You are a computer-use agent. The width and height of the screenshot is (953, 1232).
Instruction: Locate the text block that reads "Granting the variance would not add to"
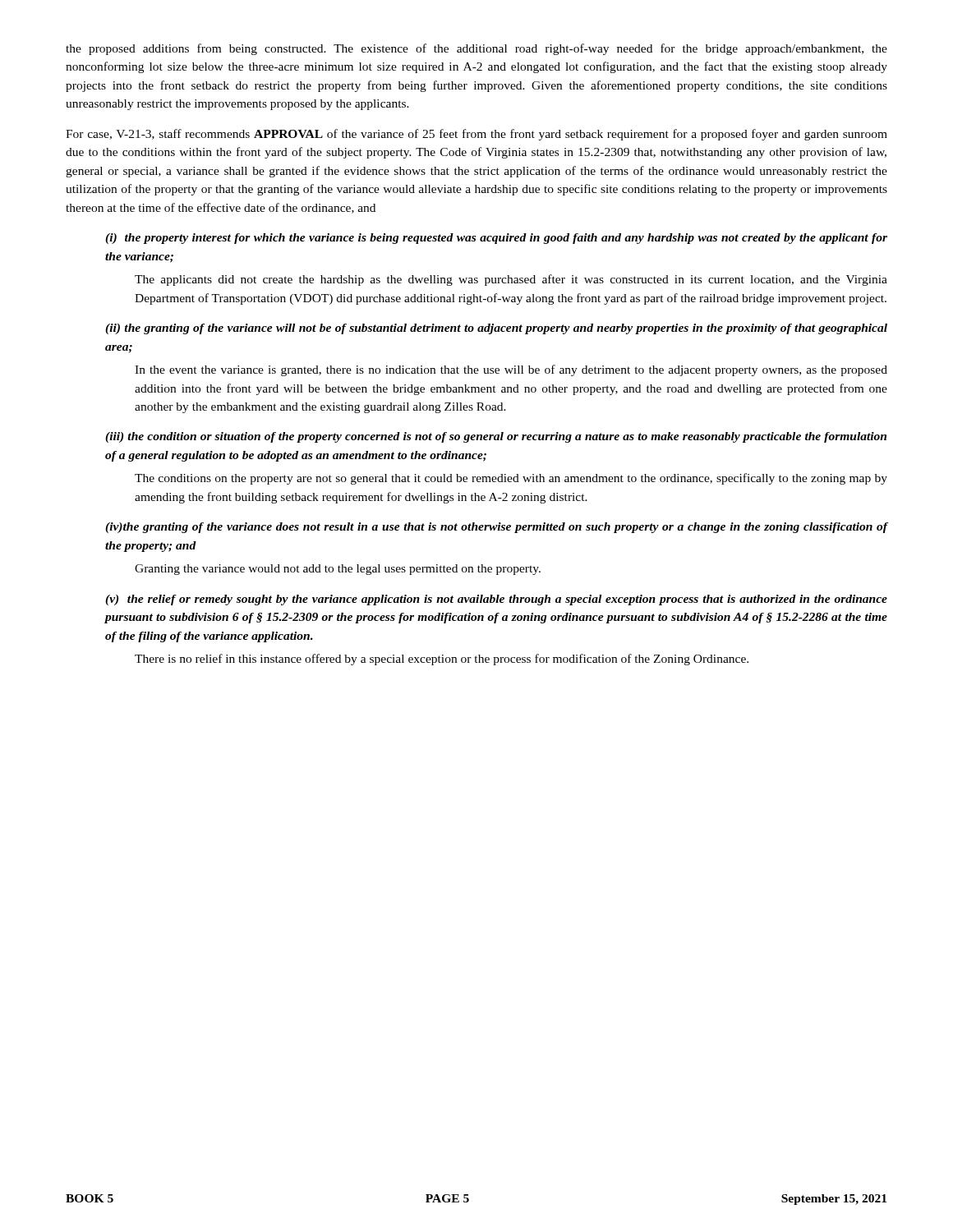pos(338,568)
